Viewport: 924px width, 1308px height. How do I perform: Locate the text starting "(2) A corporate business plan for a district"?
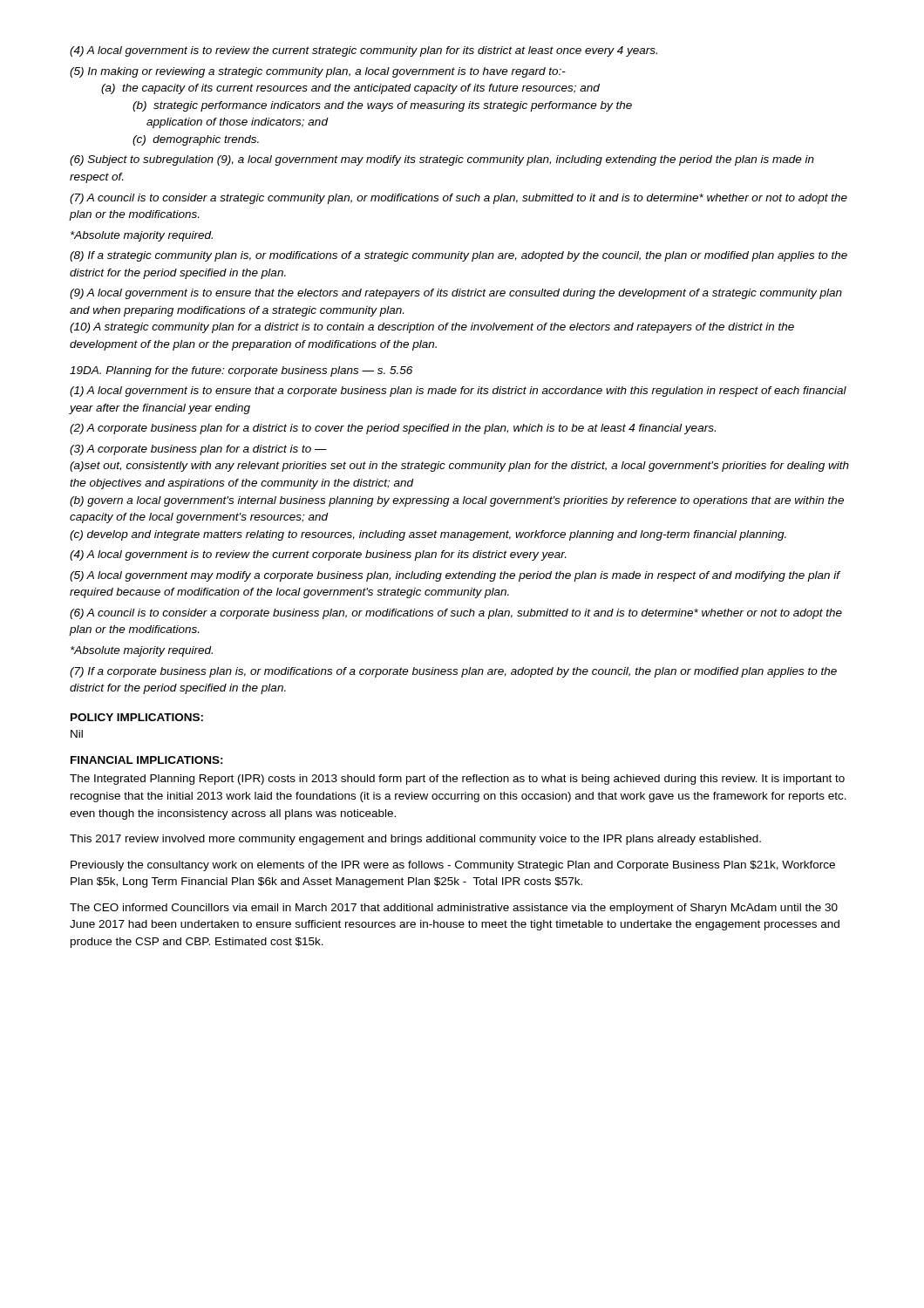[462, 428]
